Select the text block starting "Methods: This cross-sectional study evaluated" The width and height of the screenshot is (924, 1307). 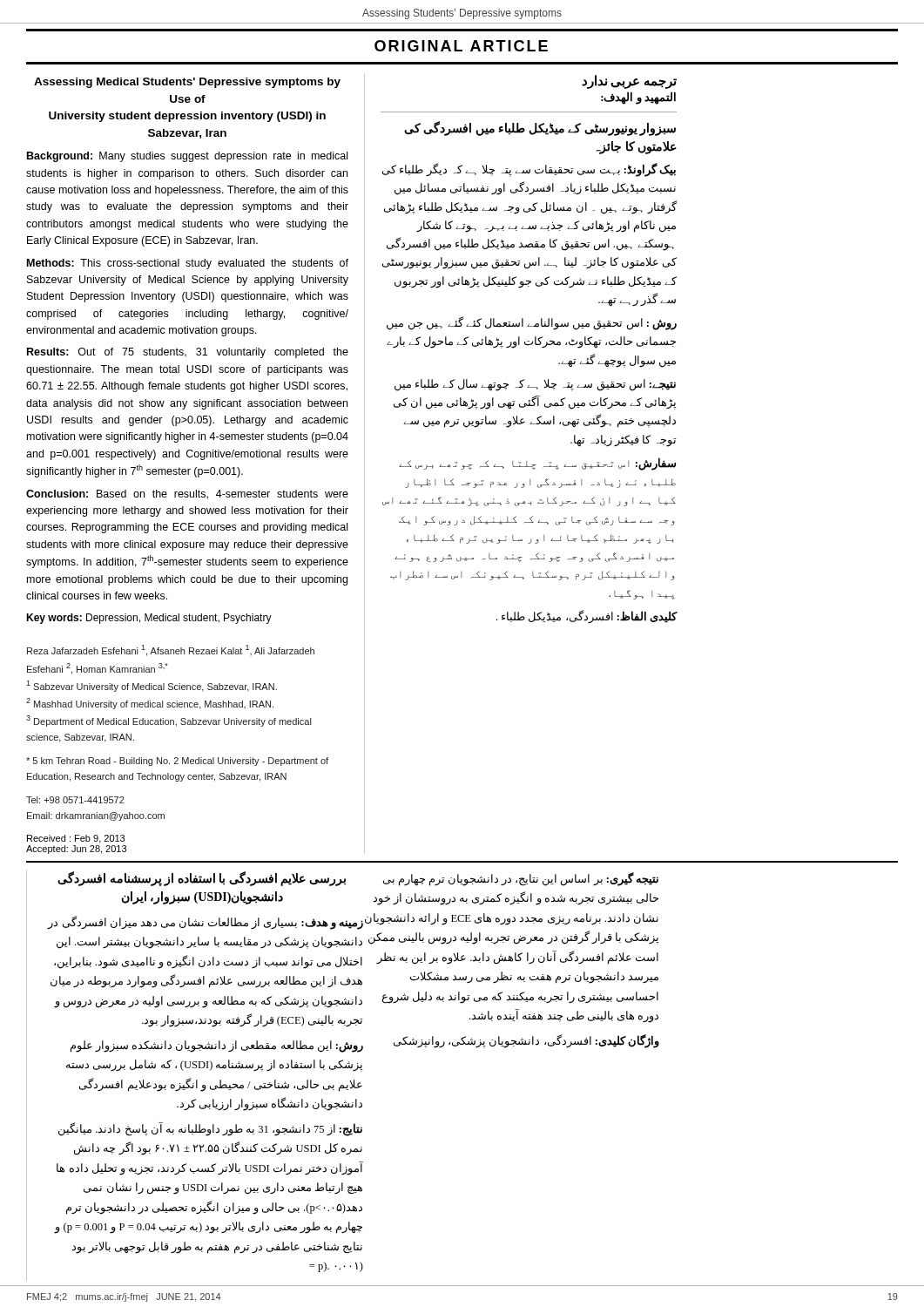coord(187,296)
